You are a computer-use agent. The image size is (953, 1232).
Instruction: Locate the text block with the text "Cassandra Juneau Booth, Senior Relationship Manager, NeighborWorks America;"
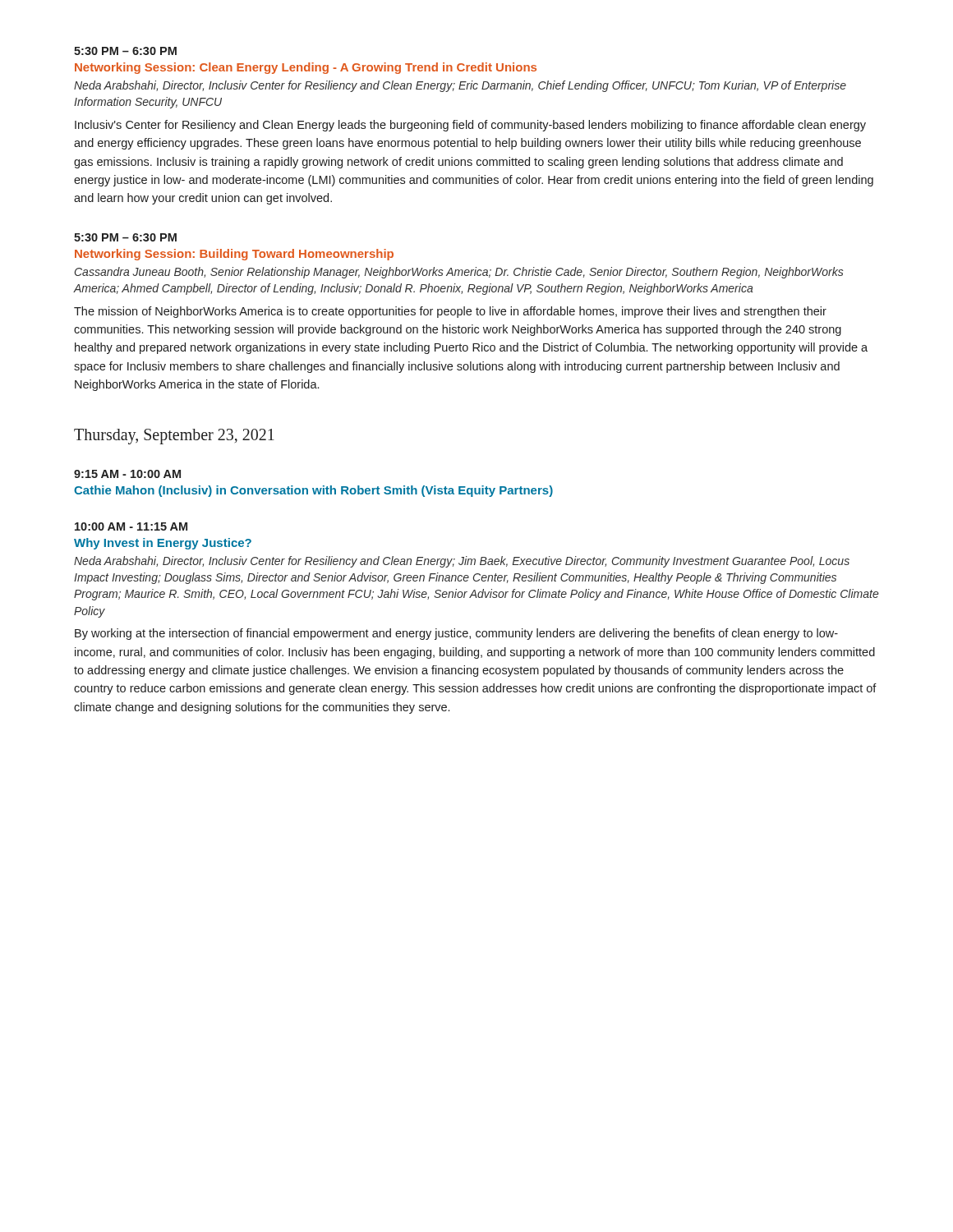[459, 280]
